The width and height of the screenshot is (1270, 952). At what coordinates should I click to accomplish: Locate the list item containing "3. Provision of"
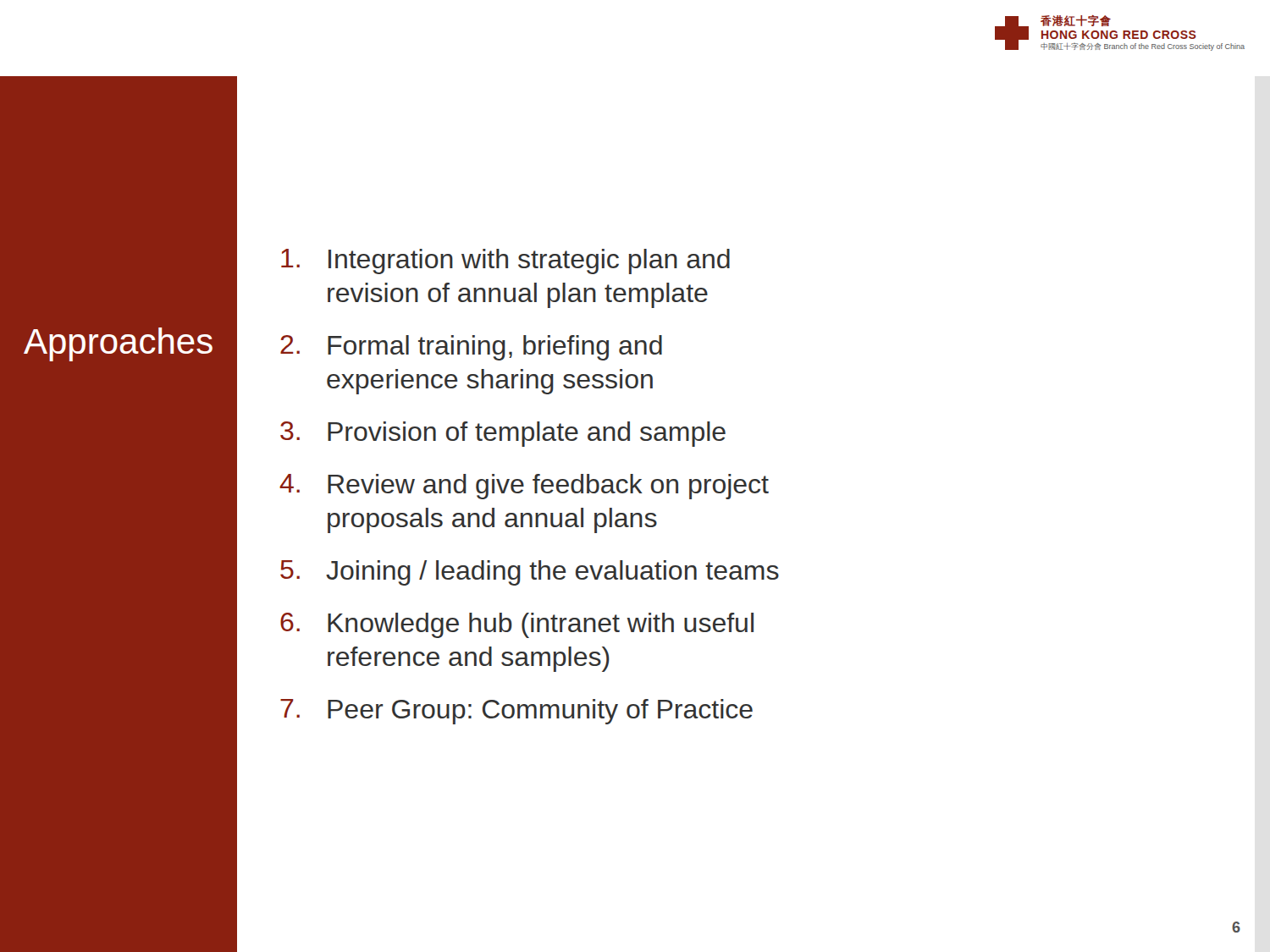[503, 431]
